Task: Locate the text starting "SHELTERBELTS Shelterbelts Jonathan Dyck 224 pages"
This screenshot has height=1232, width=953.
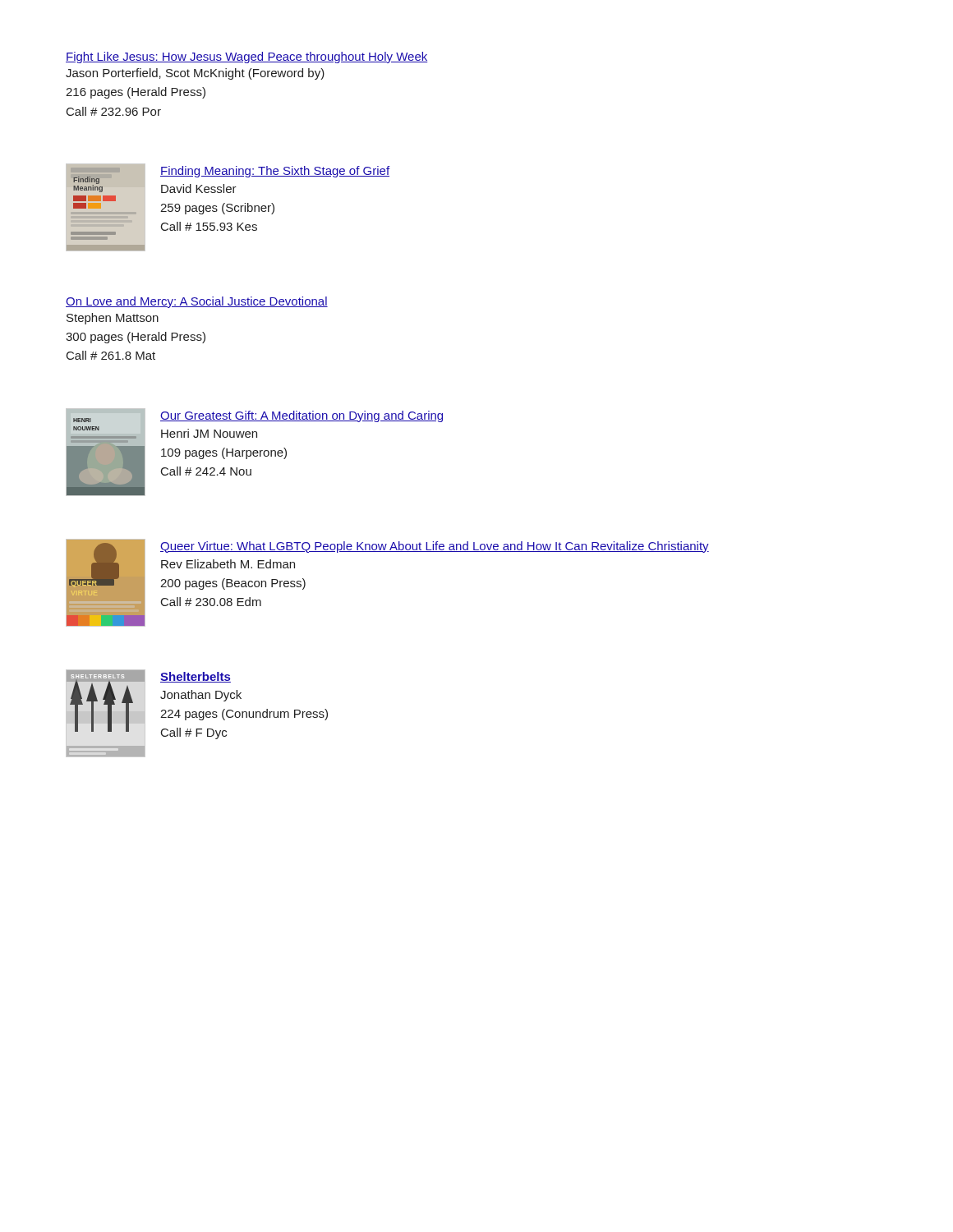Action: click(x=197, y=713)
